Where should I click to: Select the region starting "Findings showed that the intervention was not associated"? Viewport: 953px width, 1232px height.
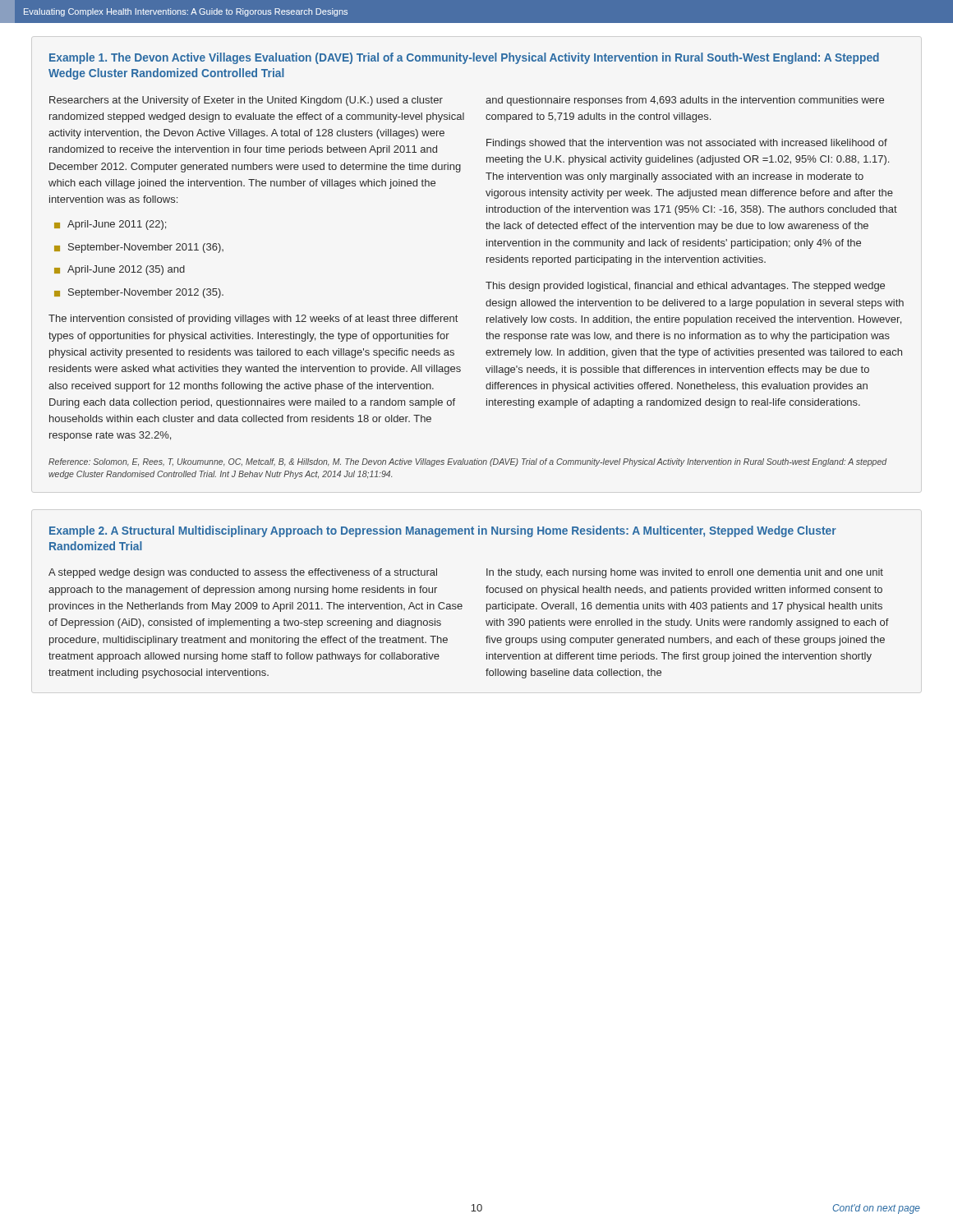click(x=691, y=201)
